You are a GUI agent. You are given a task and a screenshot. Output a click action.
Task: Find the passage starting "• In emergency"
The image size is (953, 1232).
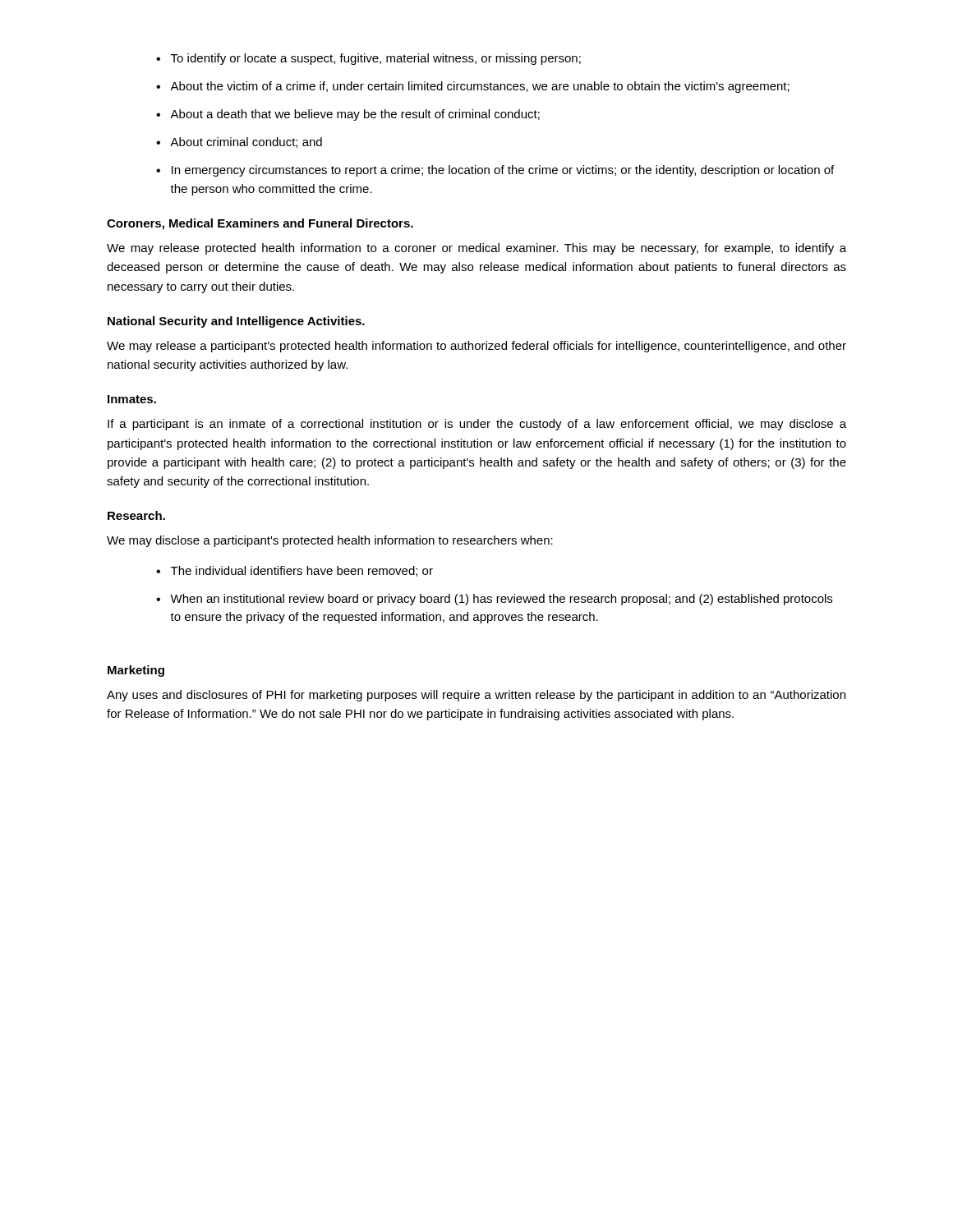(x=501, y=180)
